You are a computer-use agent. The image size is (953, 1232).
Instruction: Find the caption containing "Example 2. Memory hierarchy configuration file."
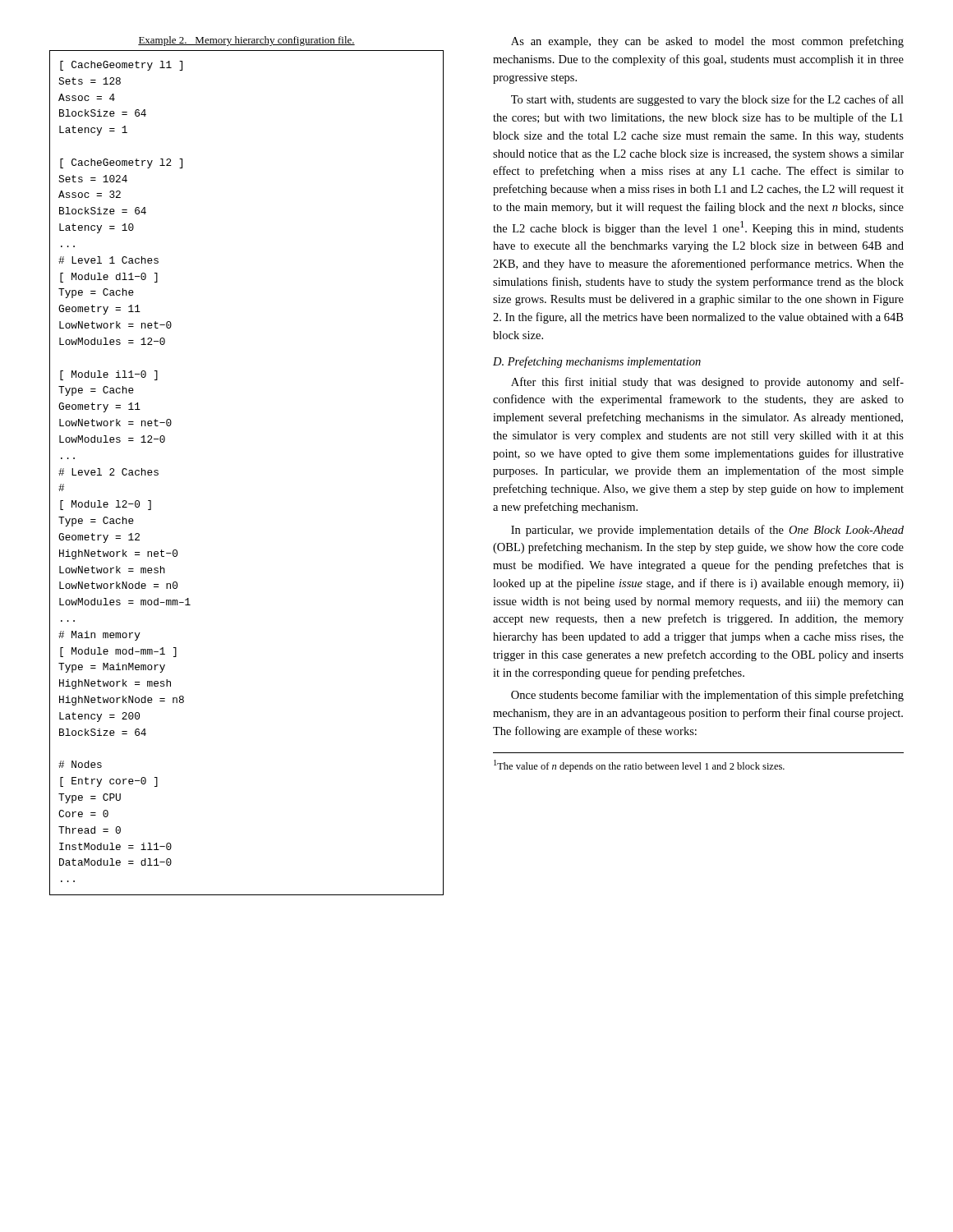246,40
